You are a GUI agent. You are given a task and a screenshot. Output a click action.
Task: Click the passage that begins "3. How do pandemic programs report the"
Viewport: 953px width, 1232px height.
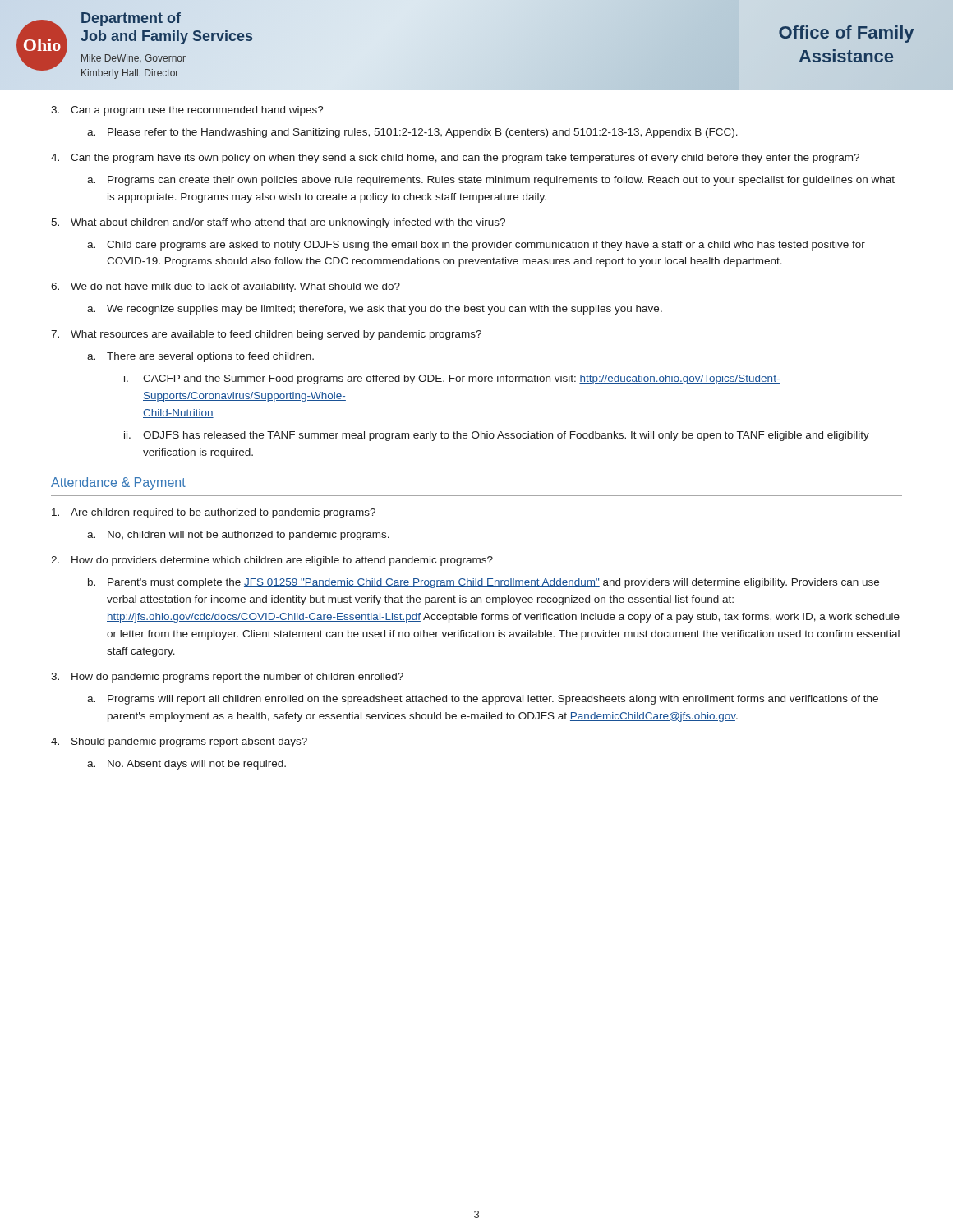pos(227,677)
